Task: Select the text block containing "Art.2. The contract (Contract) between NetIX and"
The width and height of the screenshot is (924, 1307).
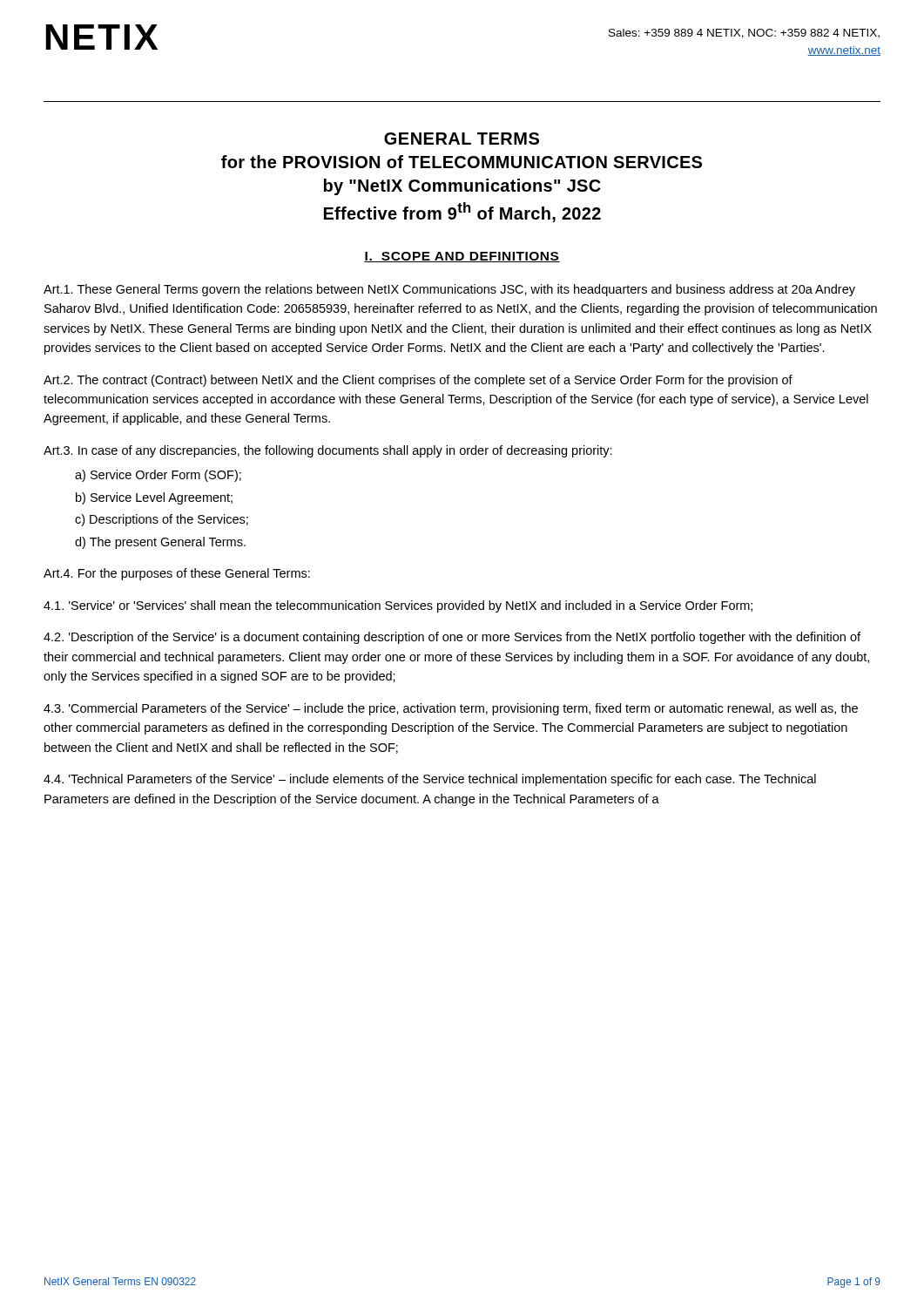Action: coord(456,399)
